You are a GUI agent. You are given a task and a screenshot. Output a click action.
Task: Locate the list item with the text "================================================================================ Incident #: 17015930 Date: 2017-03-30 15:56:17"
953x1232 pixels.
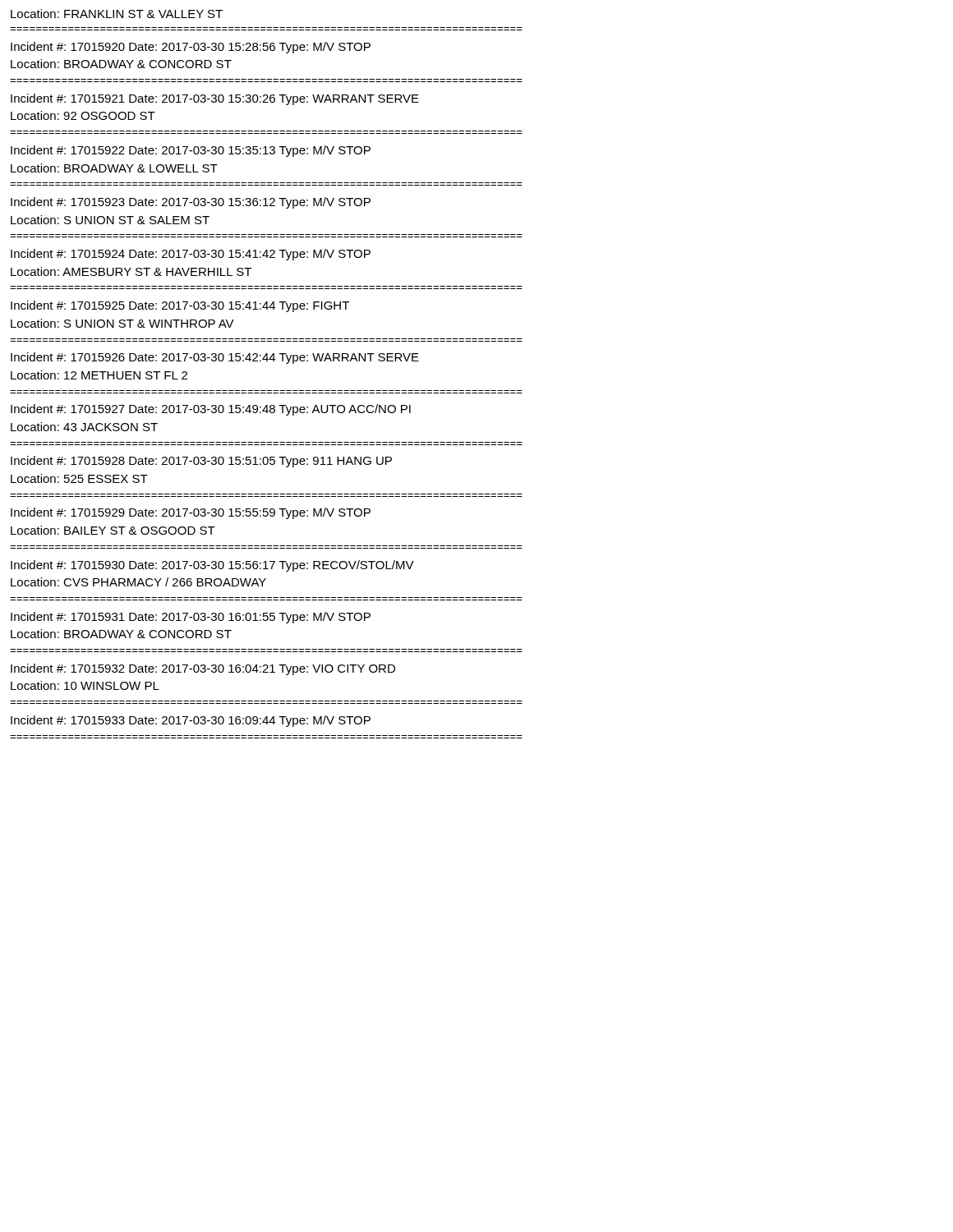pos(212,566)
